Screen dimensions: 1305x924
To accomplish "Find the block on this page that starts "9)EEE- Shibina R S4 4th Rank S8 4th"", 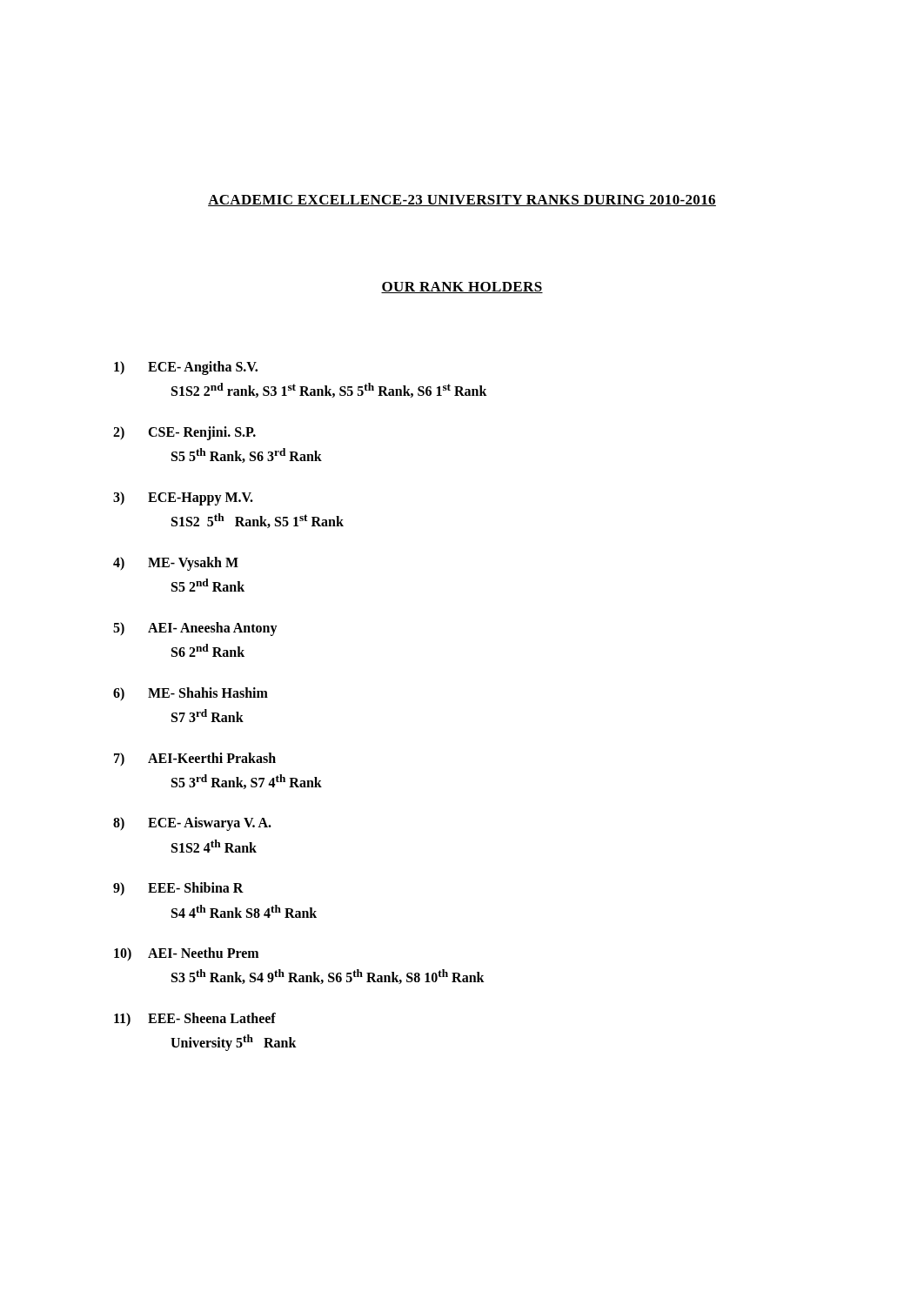I will point(178,889).
